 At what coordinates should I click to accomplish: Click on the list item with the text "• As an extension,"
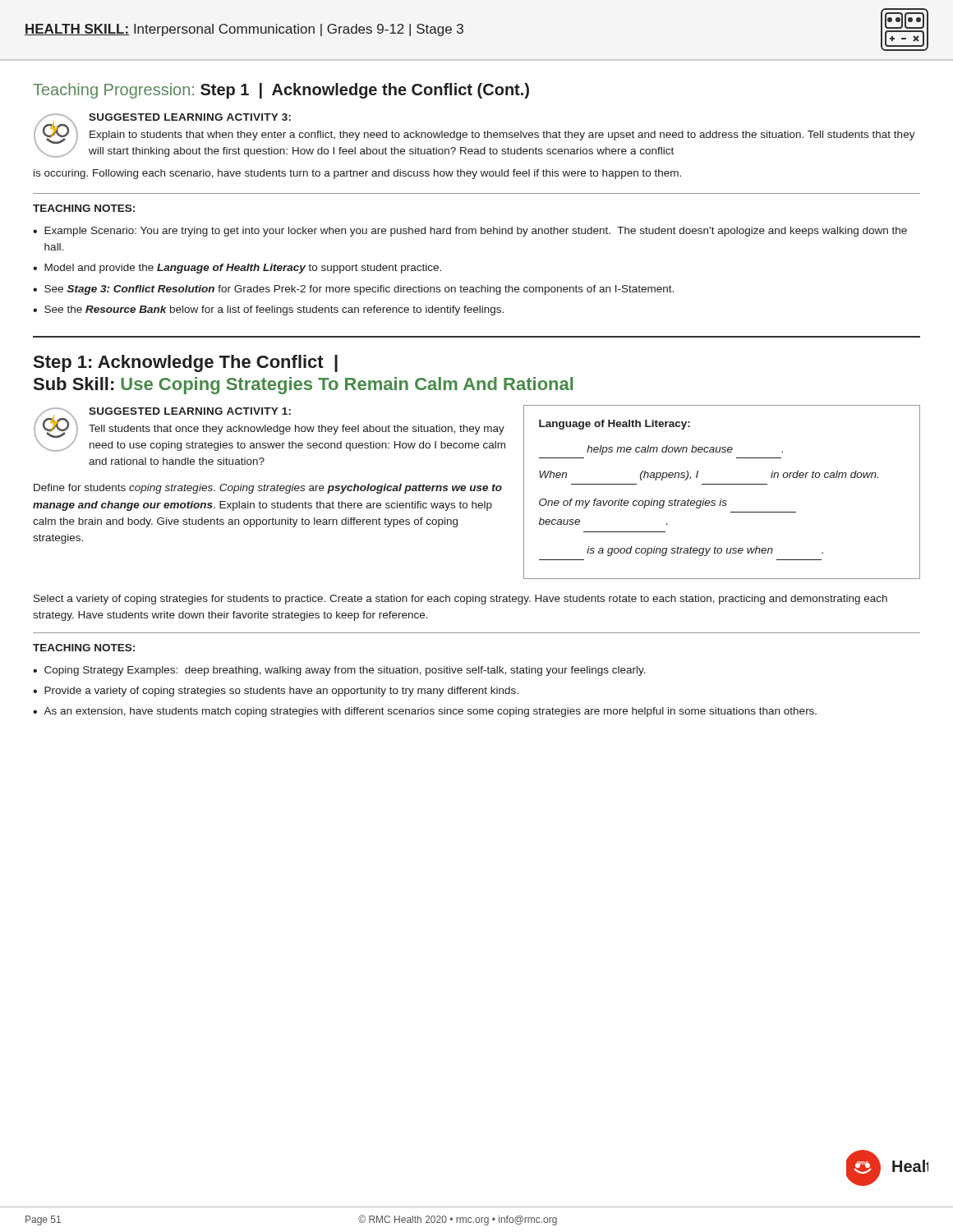425,712
